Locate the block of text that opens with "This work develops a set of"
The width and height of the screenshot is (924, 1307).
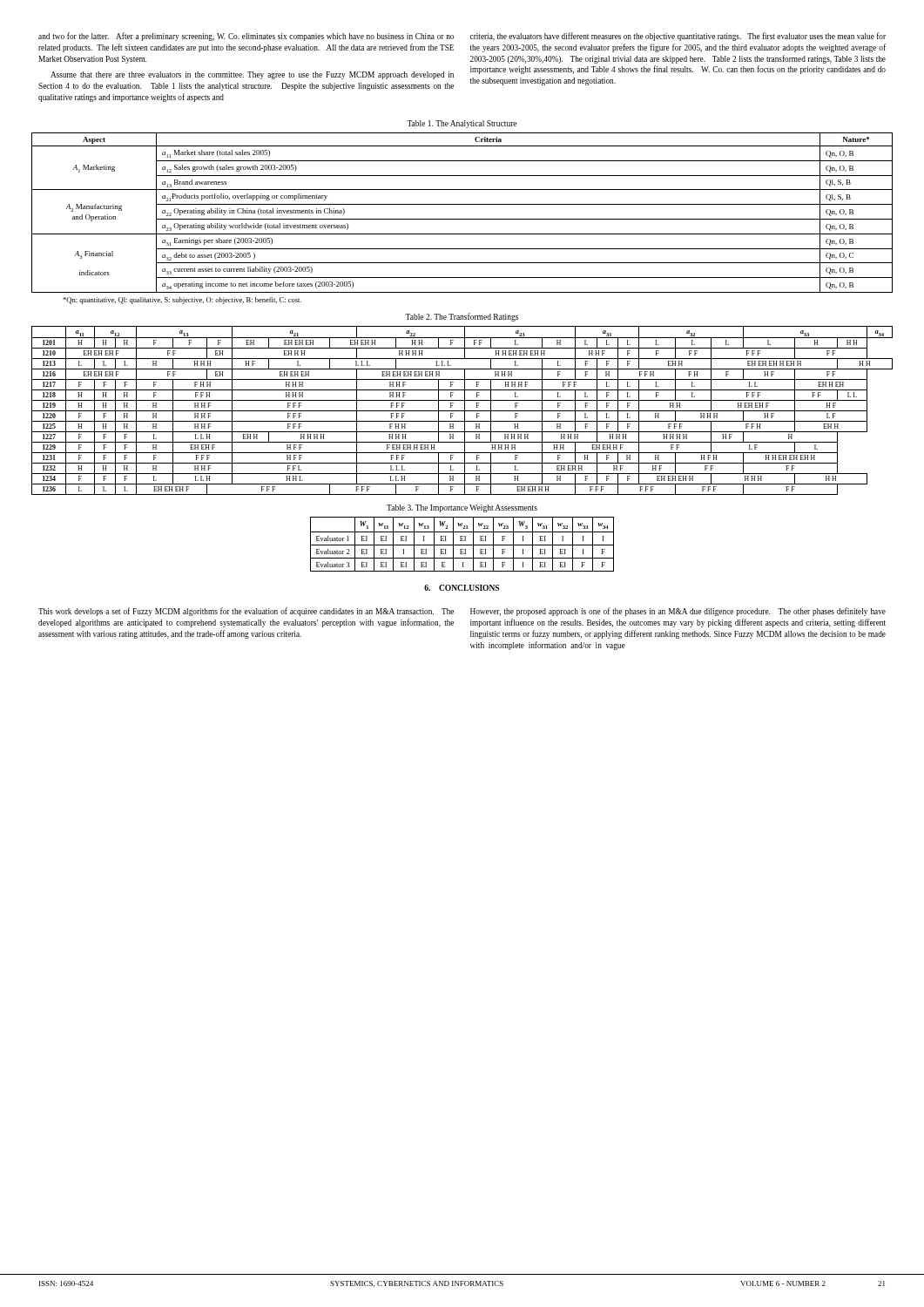coord(246,623)
